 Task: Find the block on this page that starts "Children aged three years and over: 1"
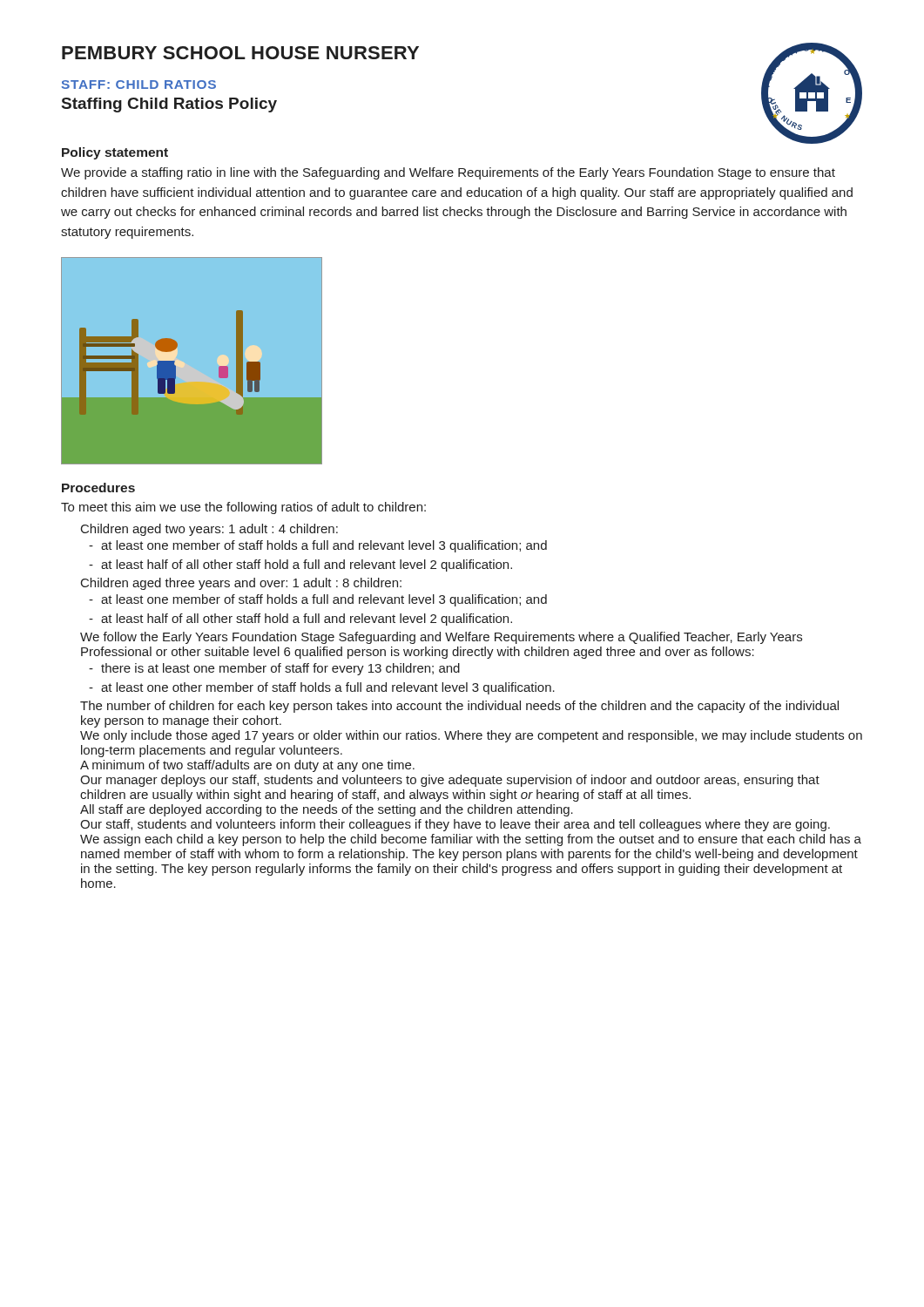[x=472, y=602]
